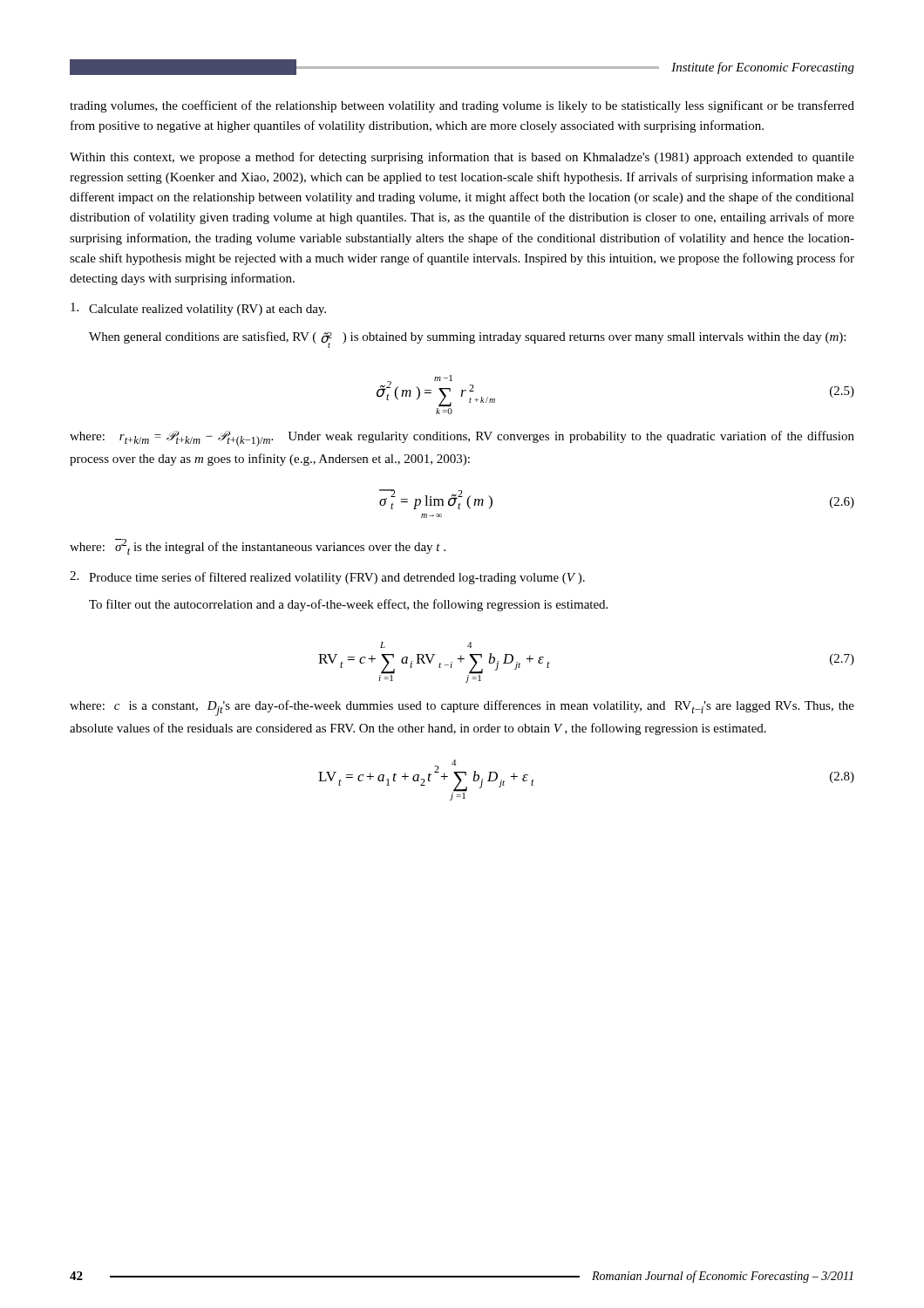Image resolution: width=924 pixels, height=1308 pixels.
Task: Find the text block that says "trading volumes, the coefficient of the"
Action: coord(462,116)
